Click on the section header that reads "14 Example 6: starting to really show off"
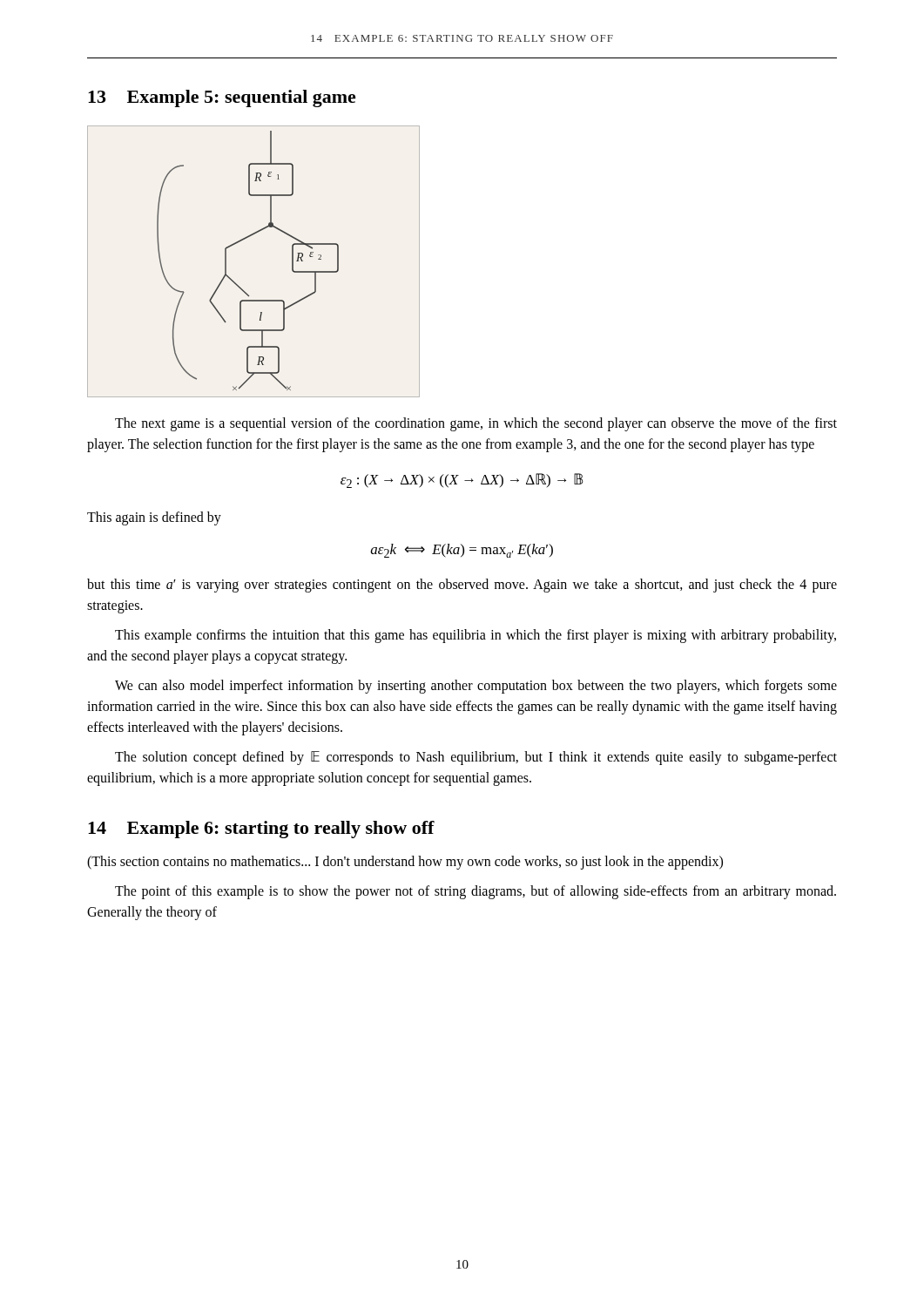This screenshot has width=924, height=1307. point(261,827)
